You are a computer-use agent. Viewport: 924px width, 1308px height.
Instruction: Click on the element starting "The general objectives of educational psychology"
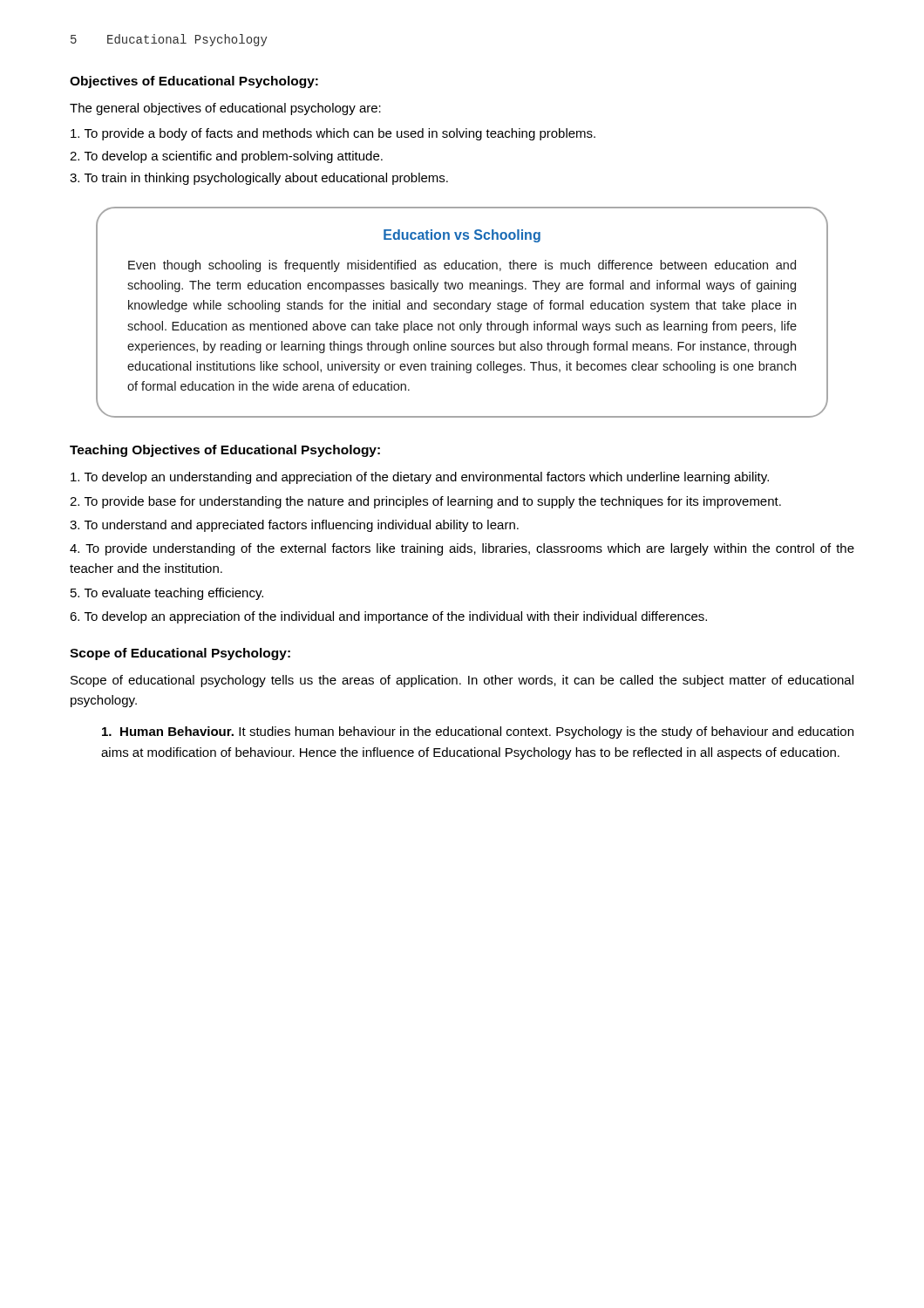[226, 108]
